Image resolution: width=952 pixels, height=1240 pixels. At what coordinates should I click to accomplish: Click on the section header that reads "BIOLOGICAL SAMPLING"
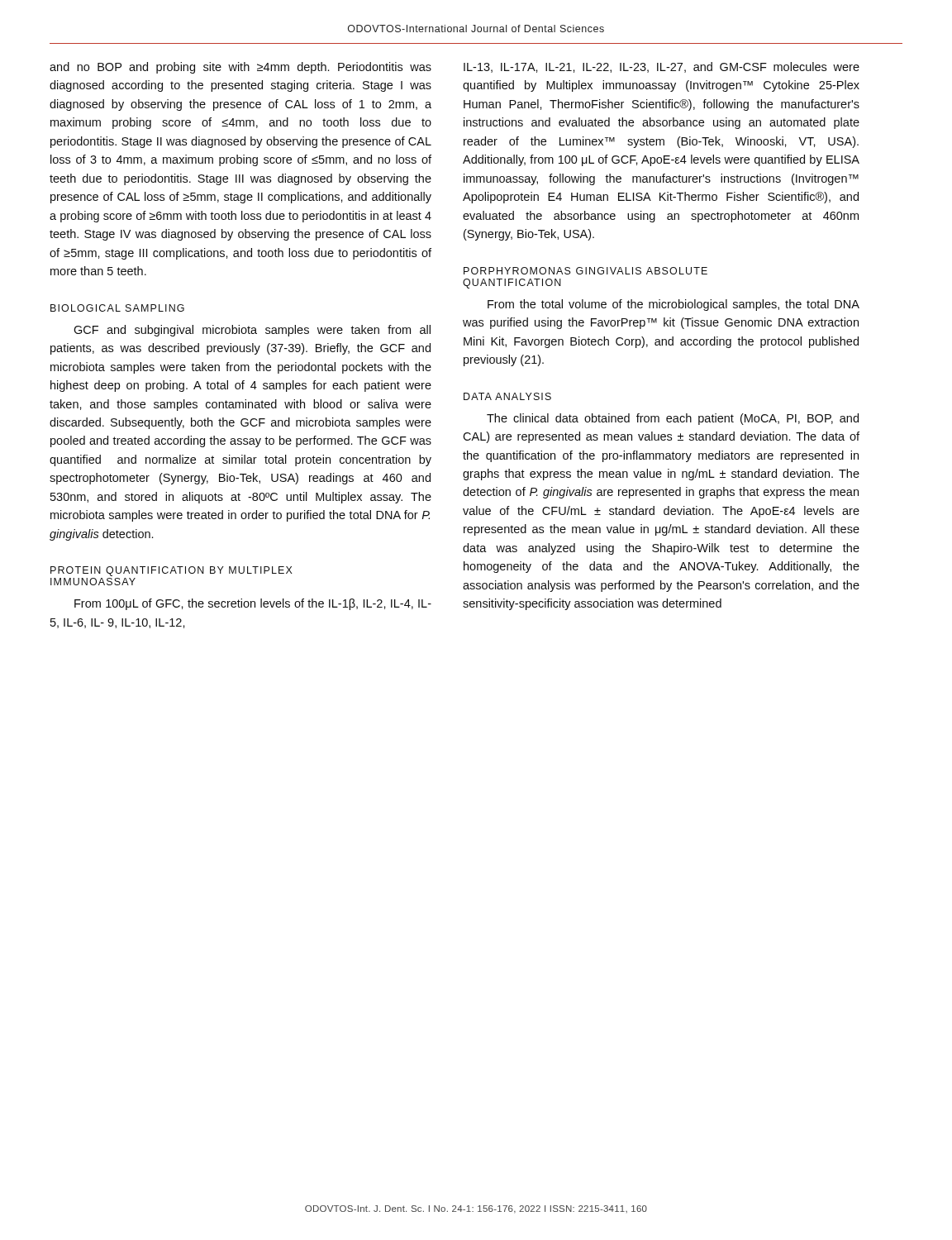point(118,308)
